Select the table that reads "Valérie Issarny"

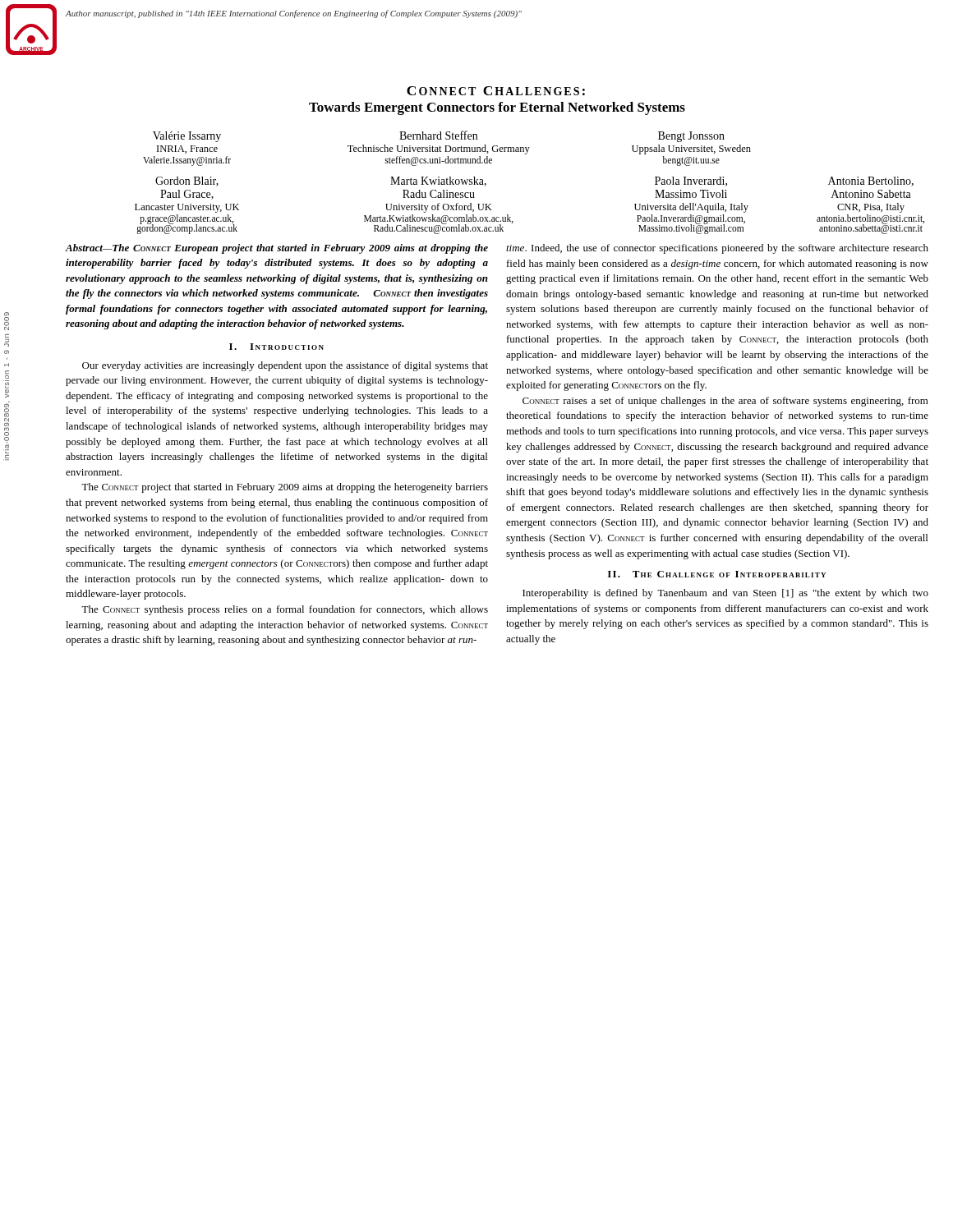click(497, 182)
